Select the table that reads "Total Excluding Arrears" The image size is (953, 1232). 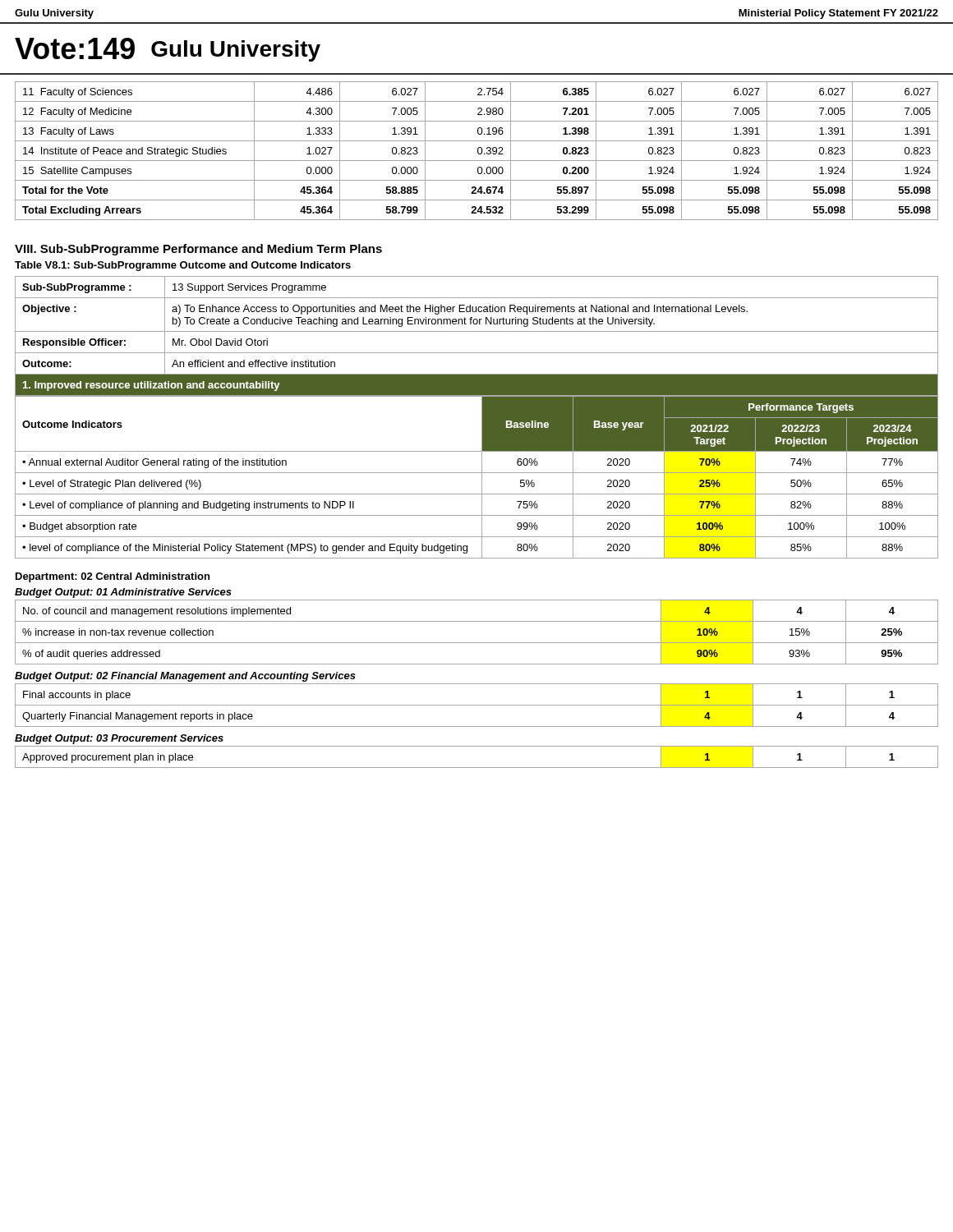(476, 147)
